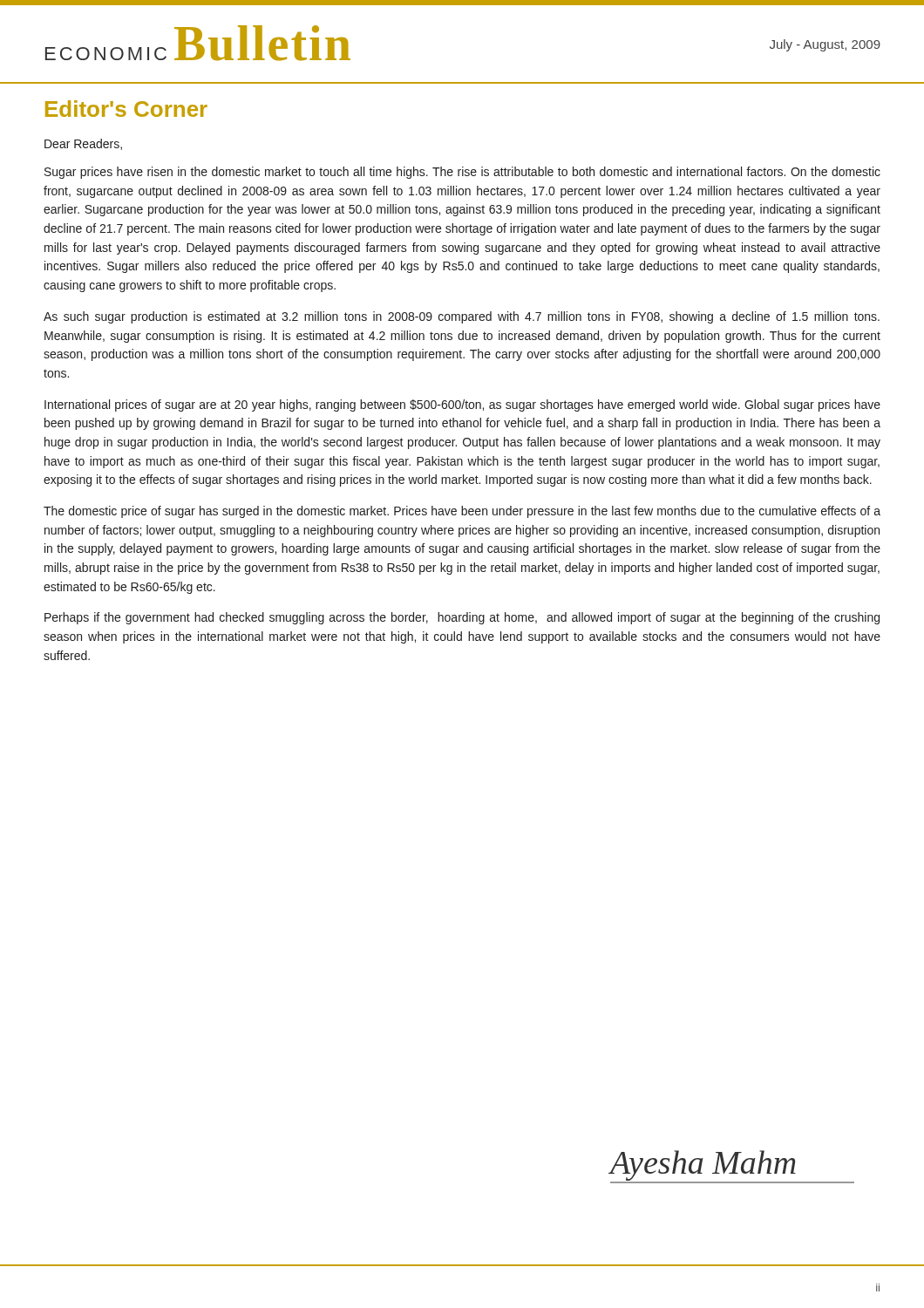Select the text block with the text "Perhaps if the government had"
Screen dimensions: 1308x924
click(462, 637)
